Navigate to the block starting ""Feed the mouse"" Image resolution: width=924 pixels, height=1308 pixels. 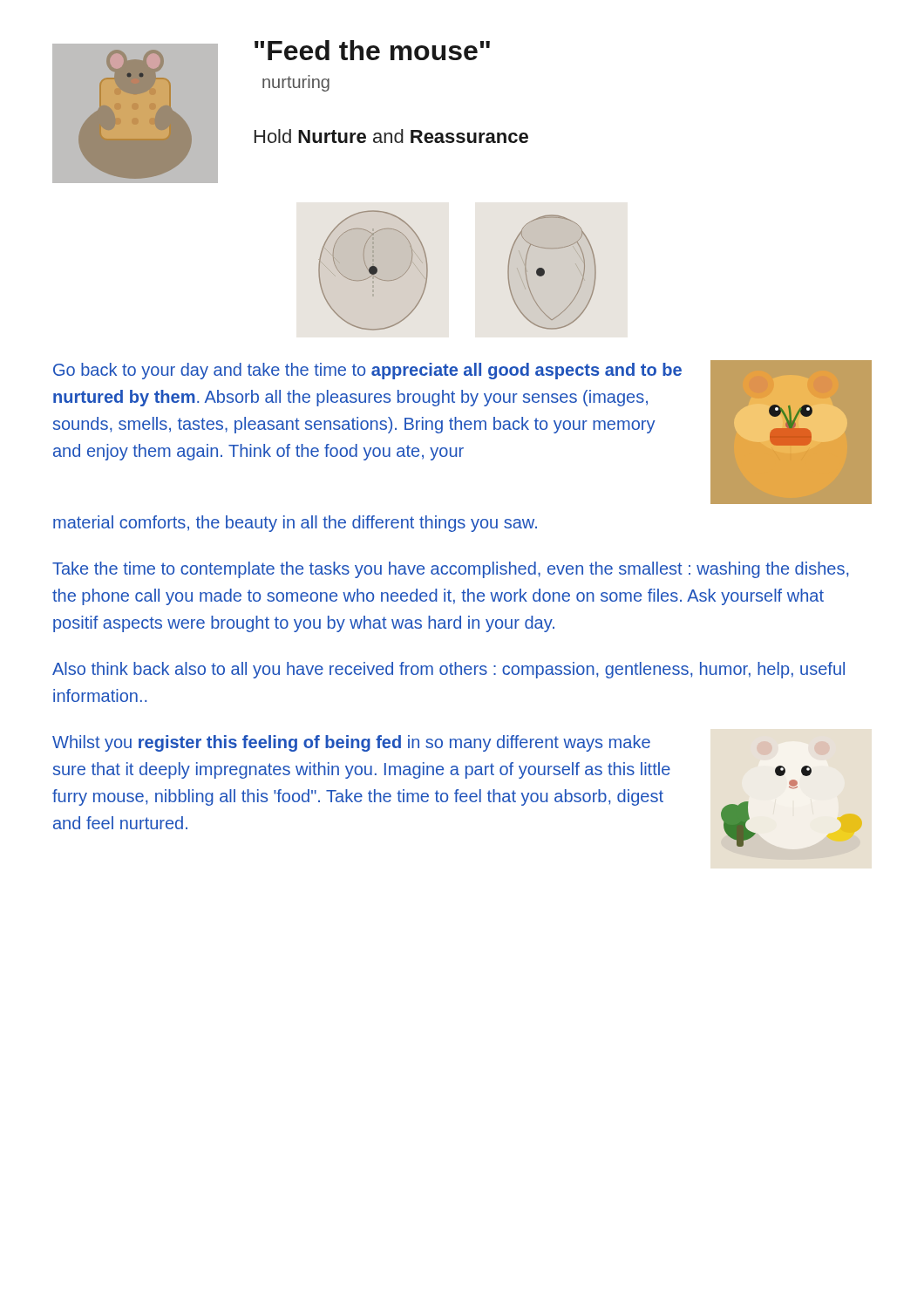point(372,51)
